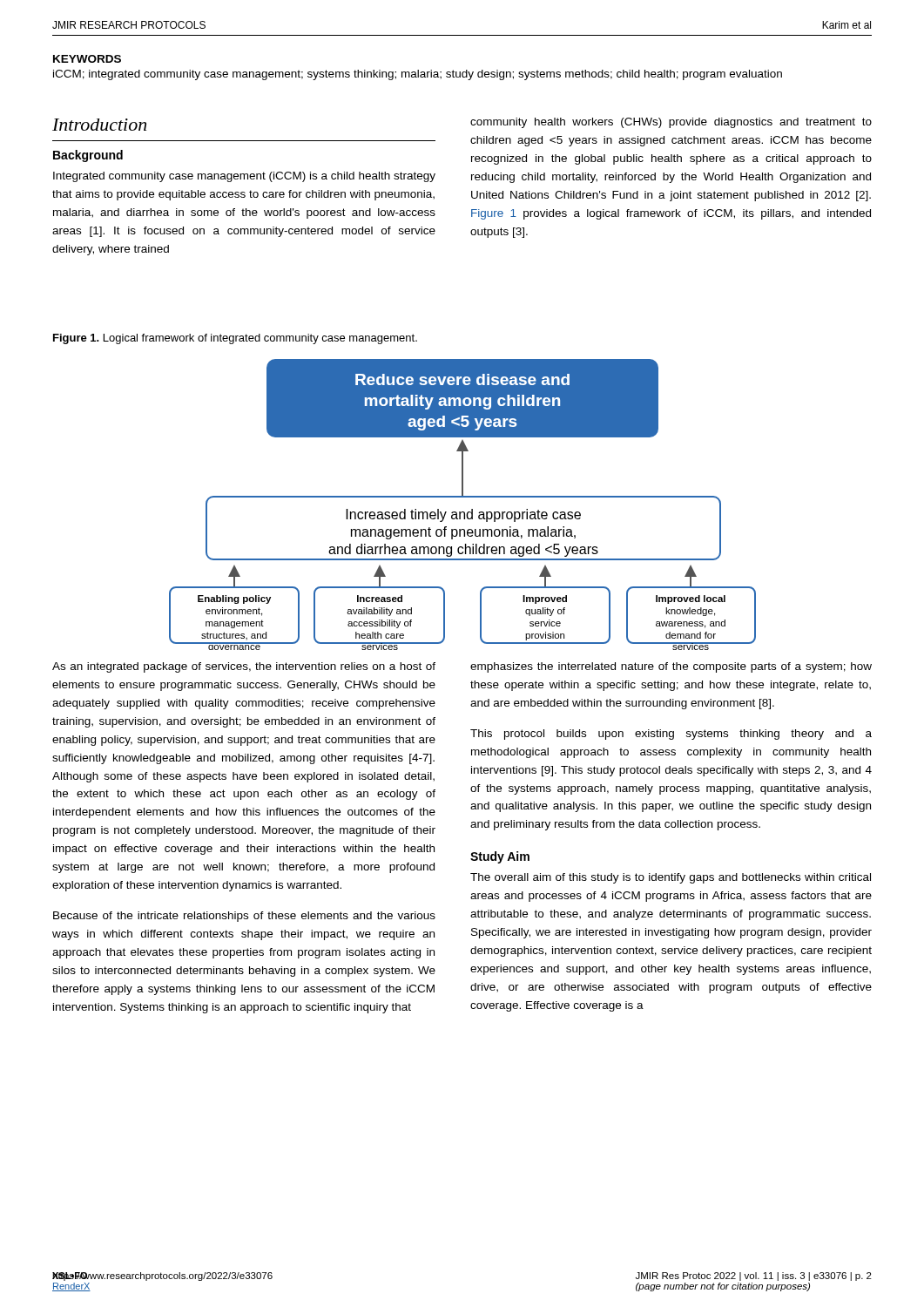Select the text block that says "This protocol builds upon existing"
The height and width of the screenshot is (1307, 924).
point(671,779)
